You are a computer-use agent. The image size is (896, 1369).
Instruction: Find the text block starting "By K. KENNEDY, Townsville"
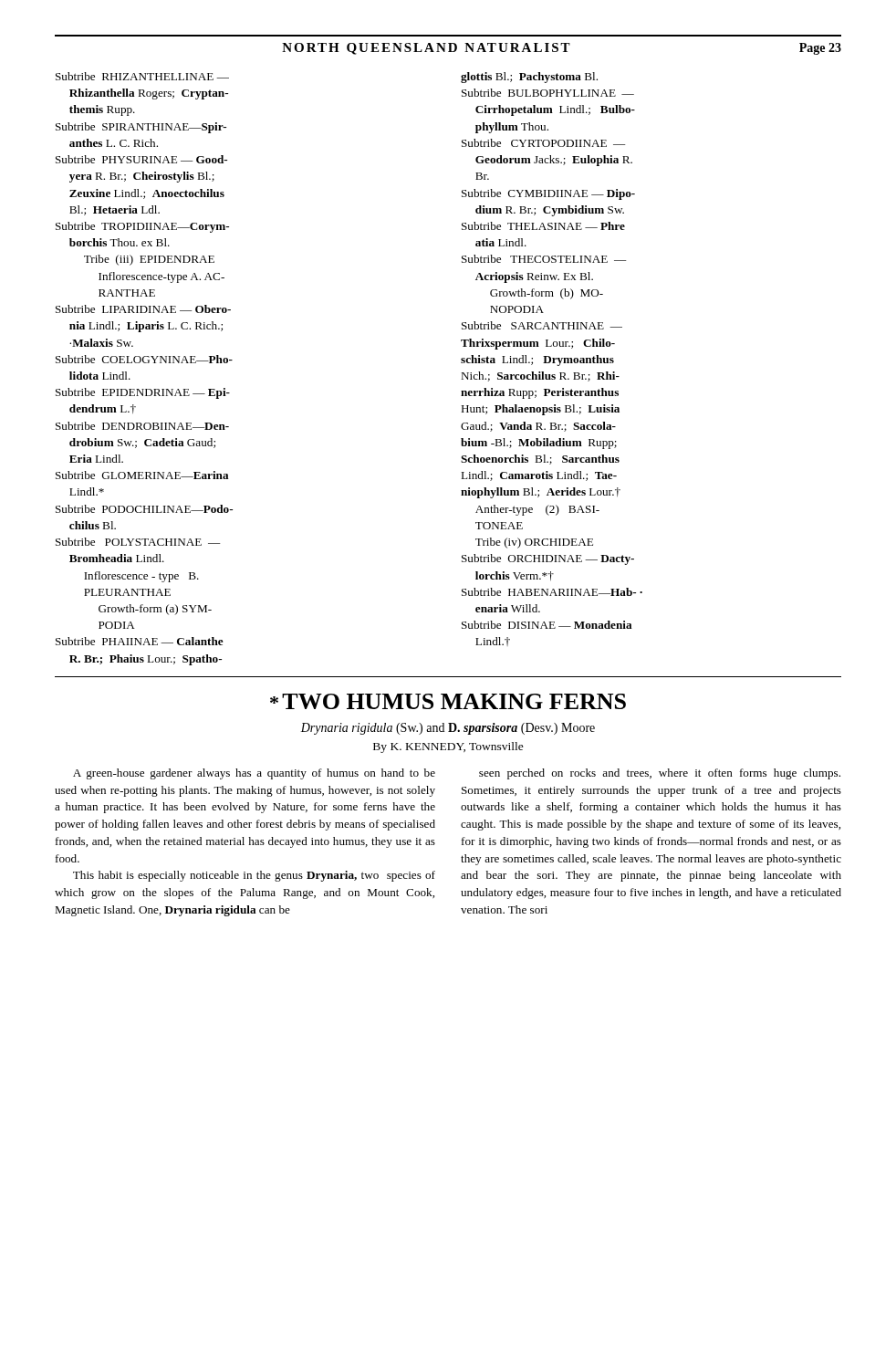448,746
